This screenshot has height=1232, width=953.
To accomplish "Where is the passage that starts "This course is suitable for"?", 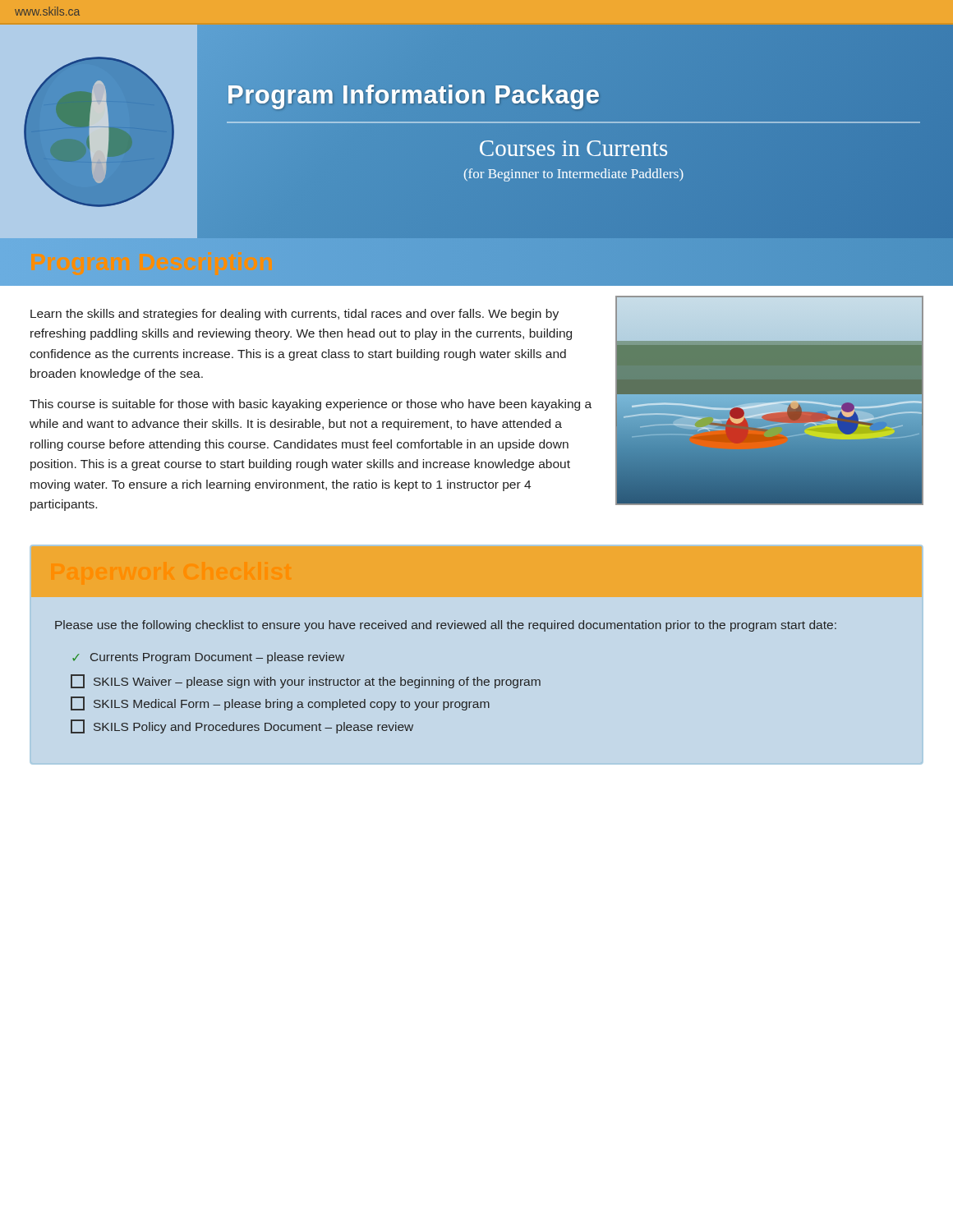I will click(311, 454).
